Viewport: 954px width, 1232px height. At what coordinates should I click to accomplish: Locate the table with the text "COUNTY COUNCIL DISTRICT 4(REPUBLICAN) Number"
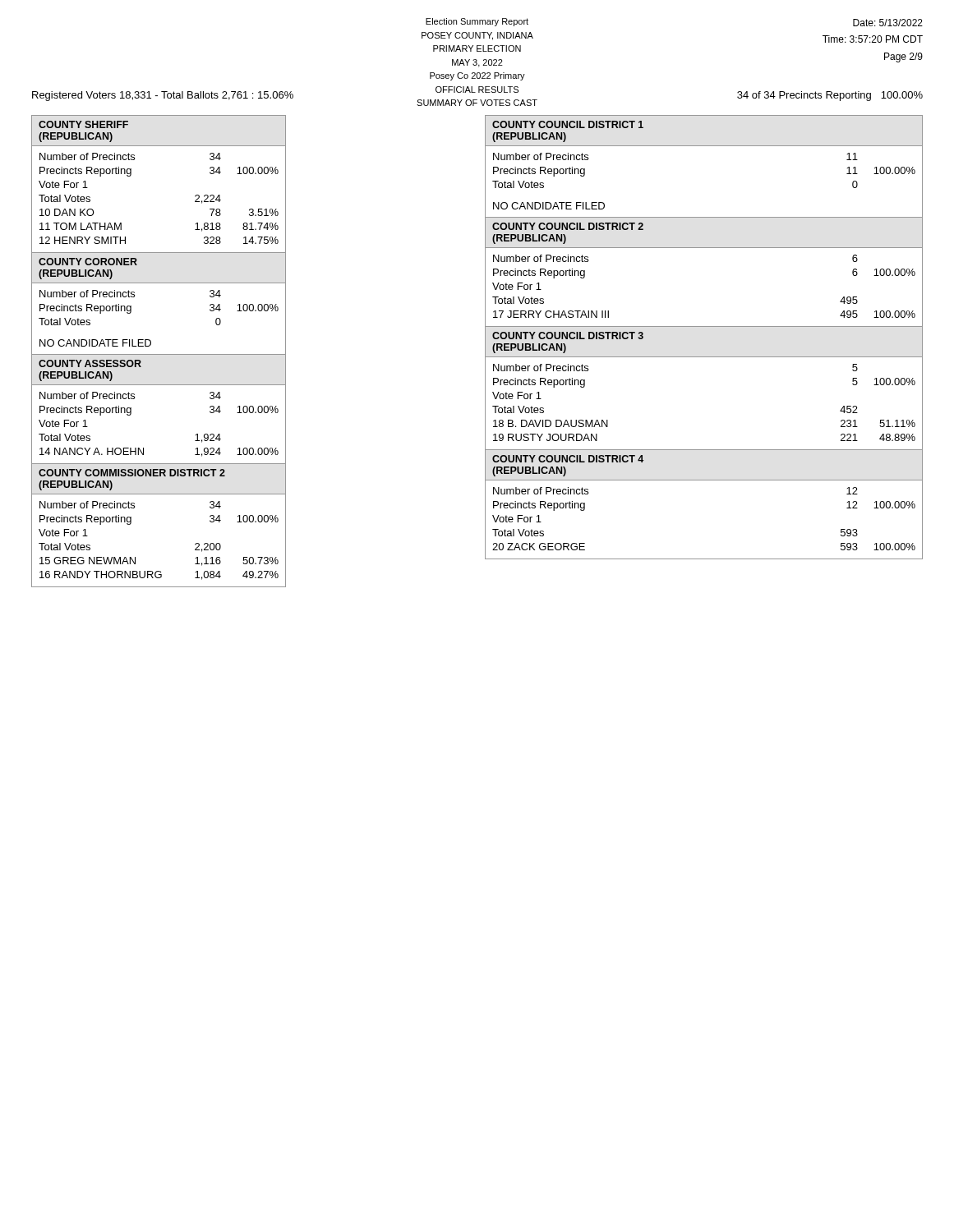pos(704,505)
